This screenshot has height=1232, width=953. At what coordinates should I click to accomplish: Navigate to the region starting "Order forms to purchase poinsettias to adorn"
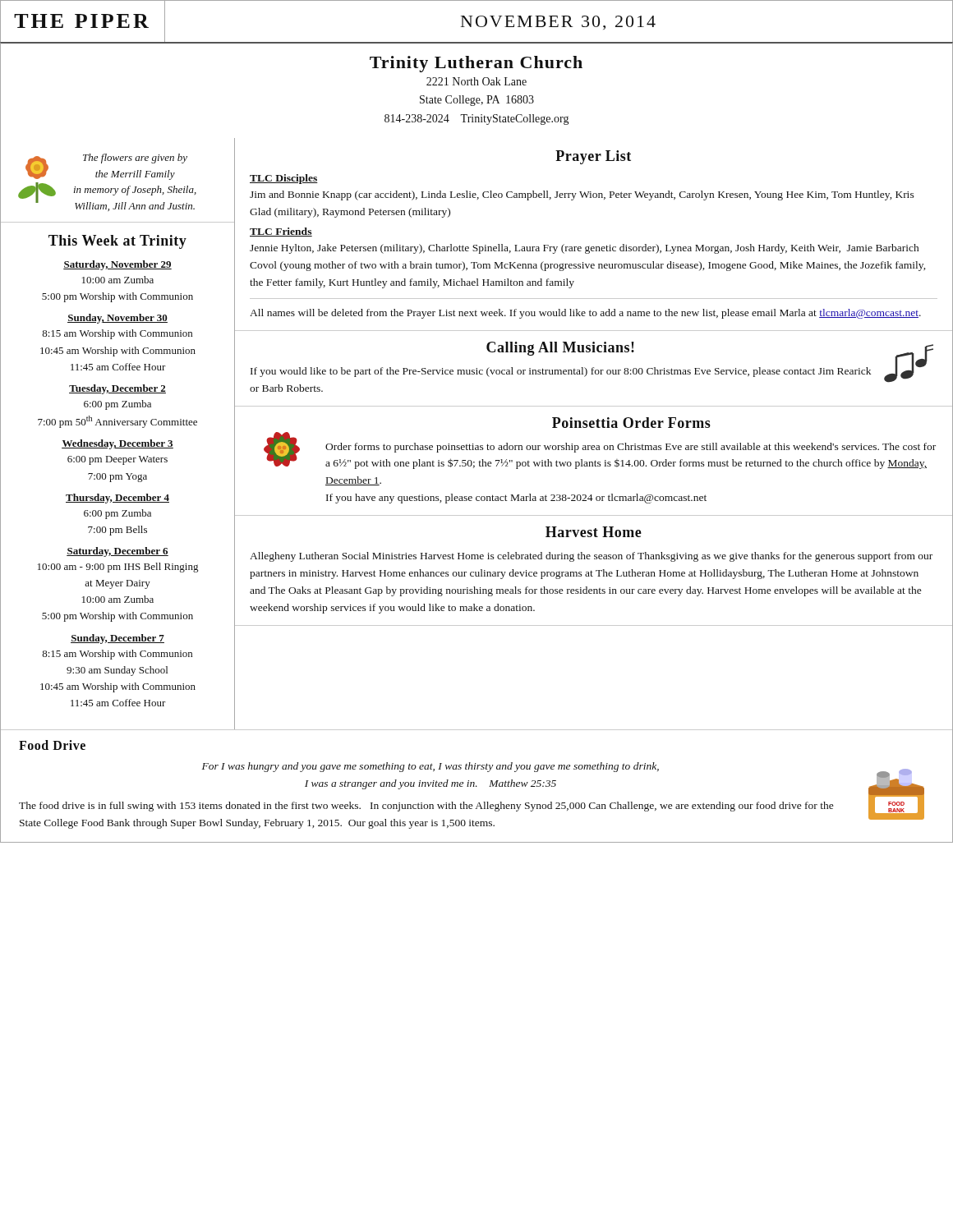click(x=631, y=472)
